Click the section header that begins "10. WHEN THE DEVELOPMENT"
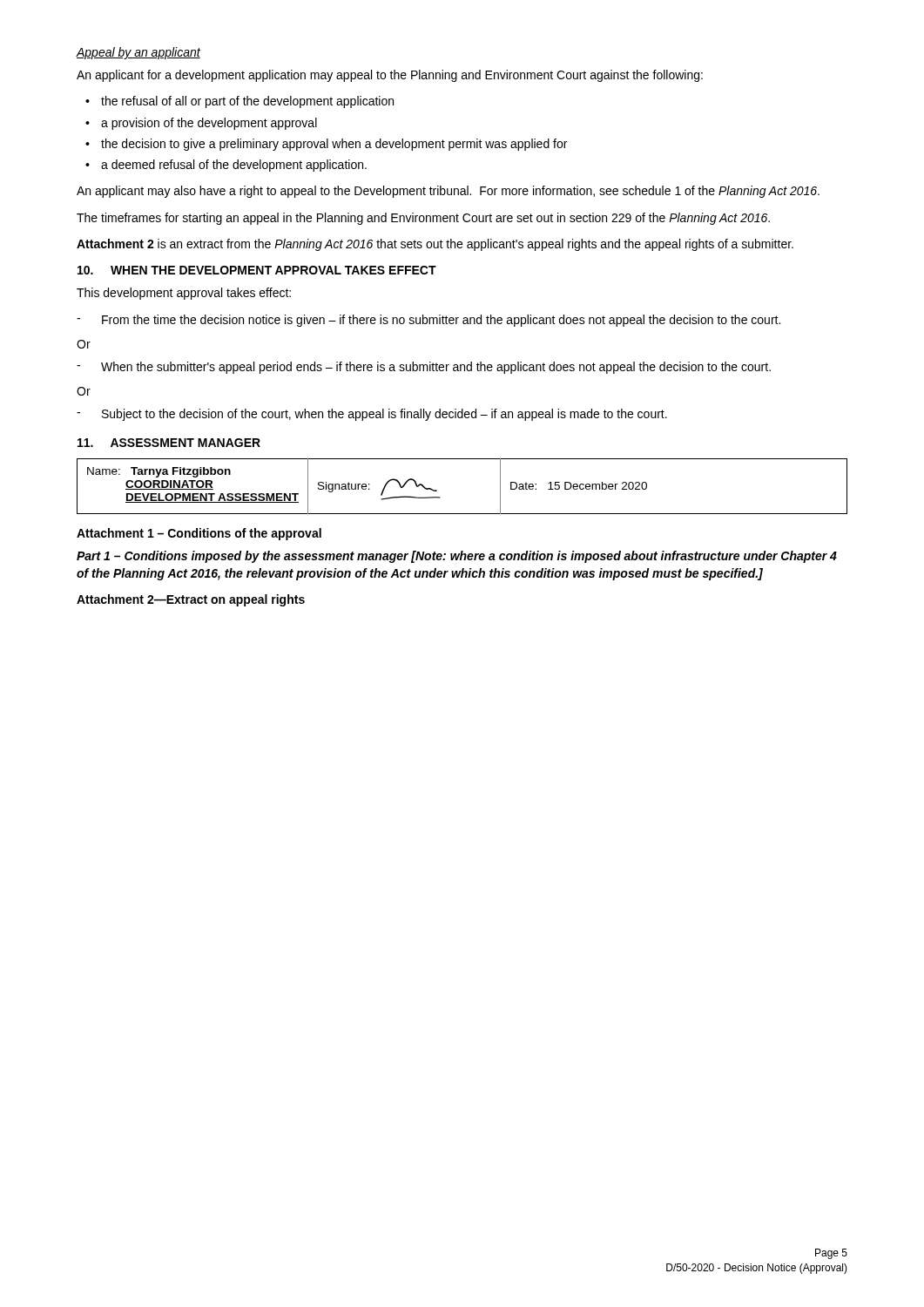Image resolution: width=924 pixels, height=1307 pixels. point(256,270)
